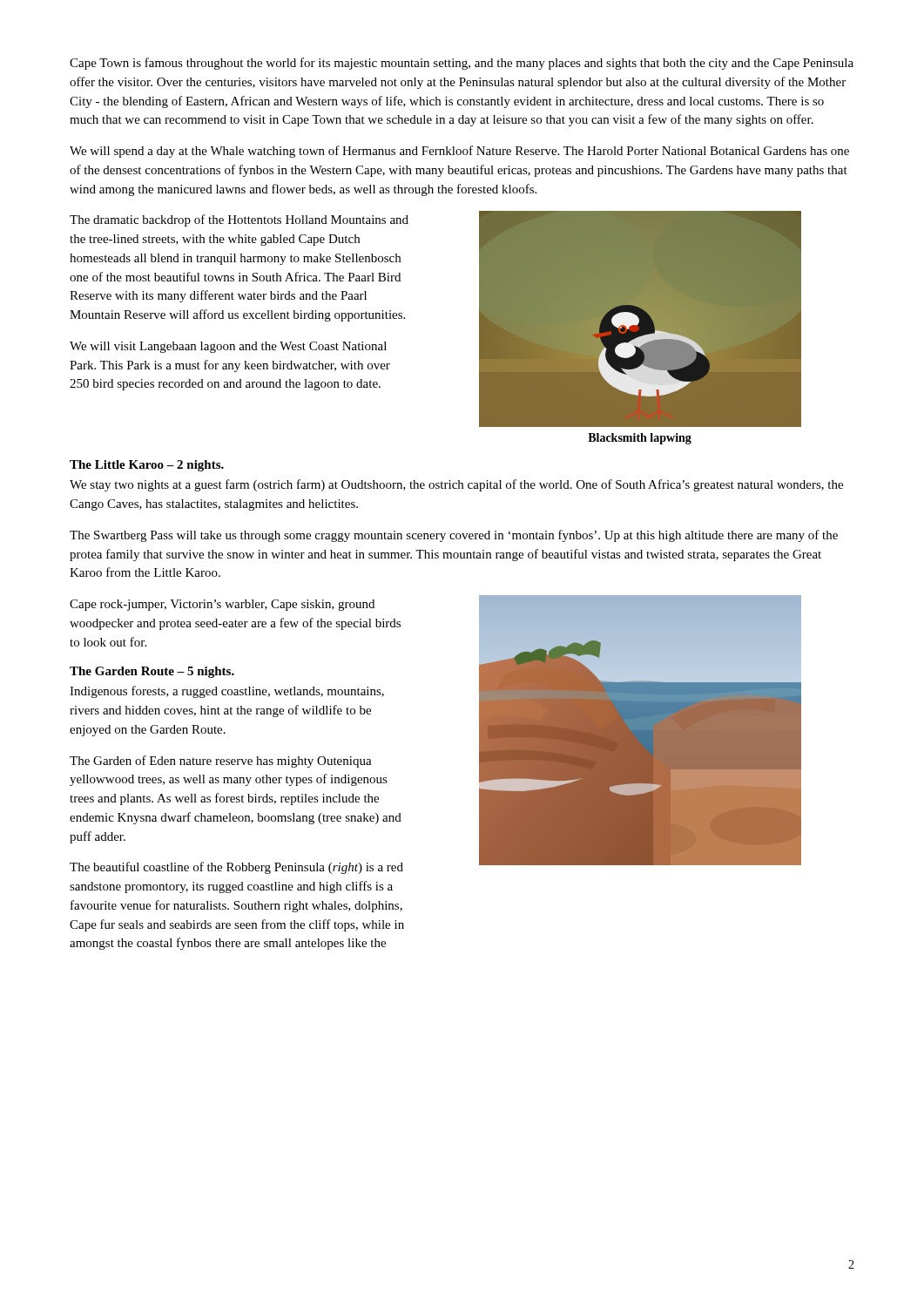Locate the text block that says "The dramatic backdrop of the"

(x=239, y=267)
